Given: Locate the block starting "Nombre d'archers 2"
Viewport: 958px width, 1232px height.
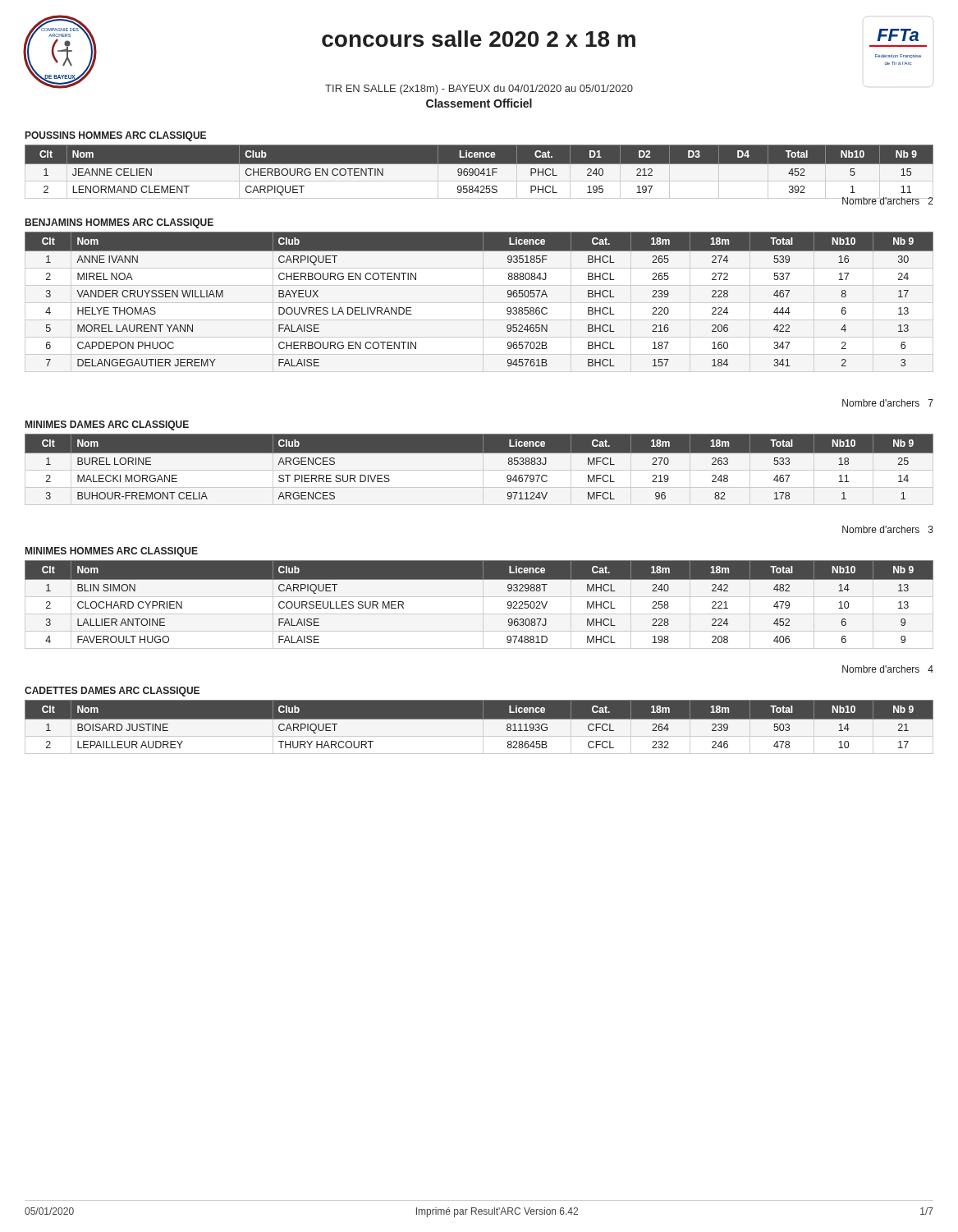Looking at the screenshot, I should click(x=888, y=201).
